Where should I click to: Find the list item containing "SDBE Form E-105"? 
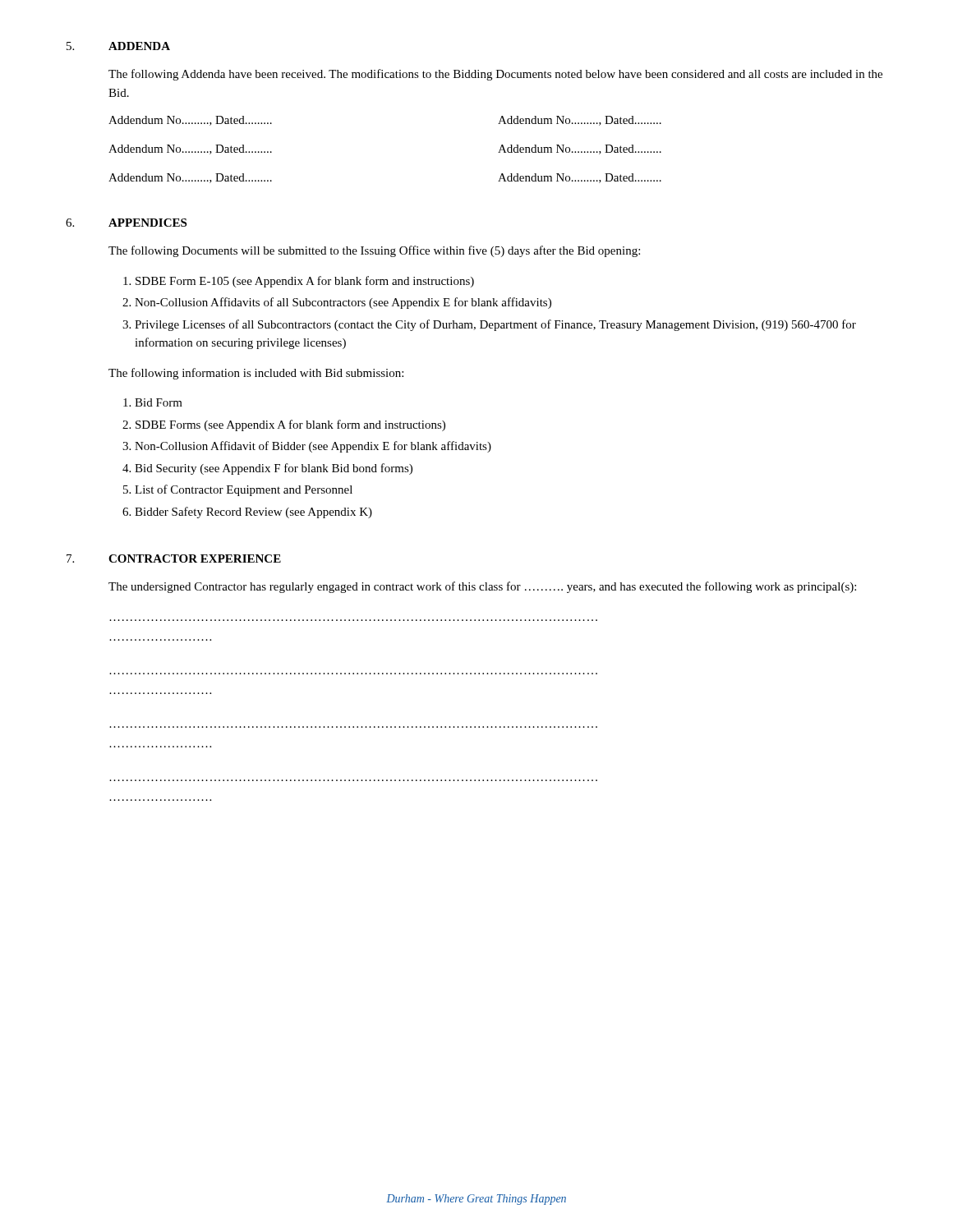(x=305, y=280)
